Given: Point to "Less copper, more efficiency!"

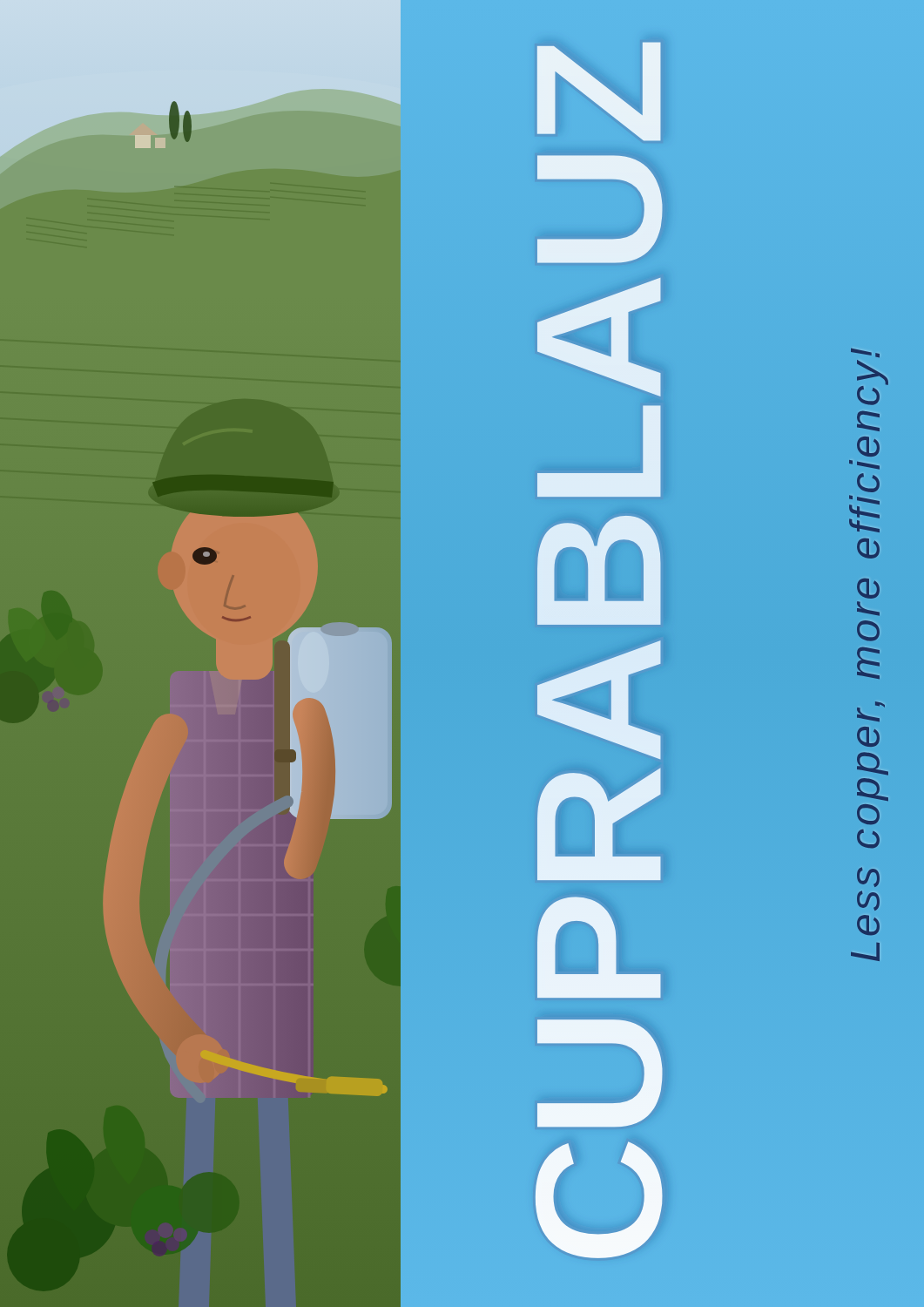Looking at the screenshot, I should tap(865, 654).
